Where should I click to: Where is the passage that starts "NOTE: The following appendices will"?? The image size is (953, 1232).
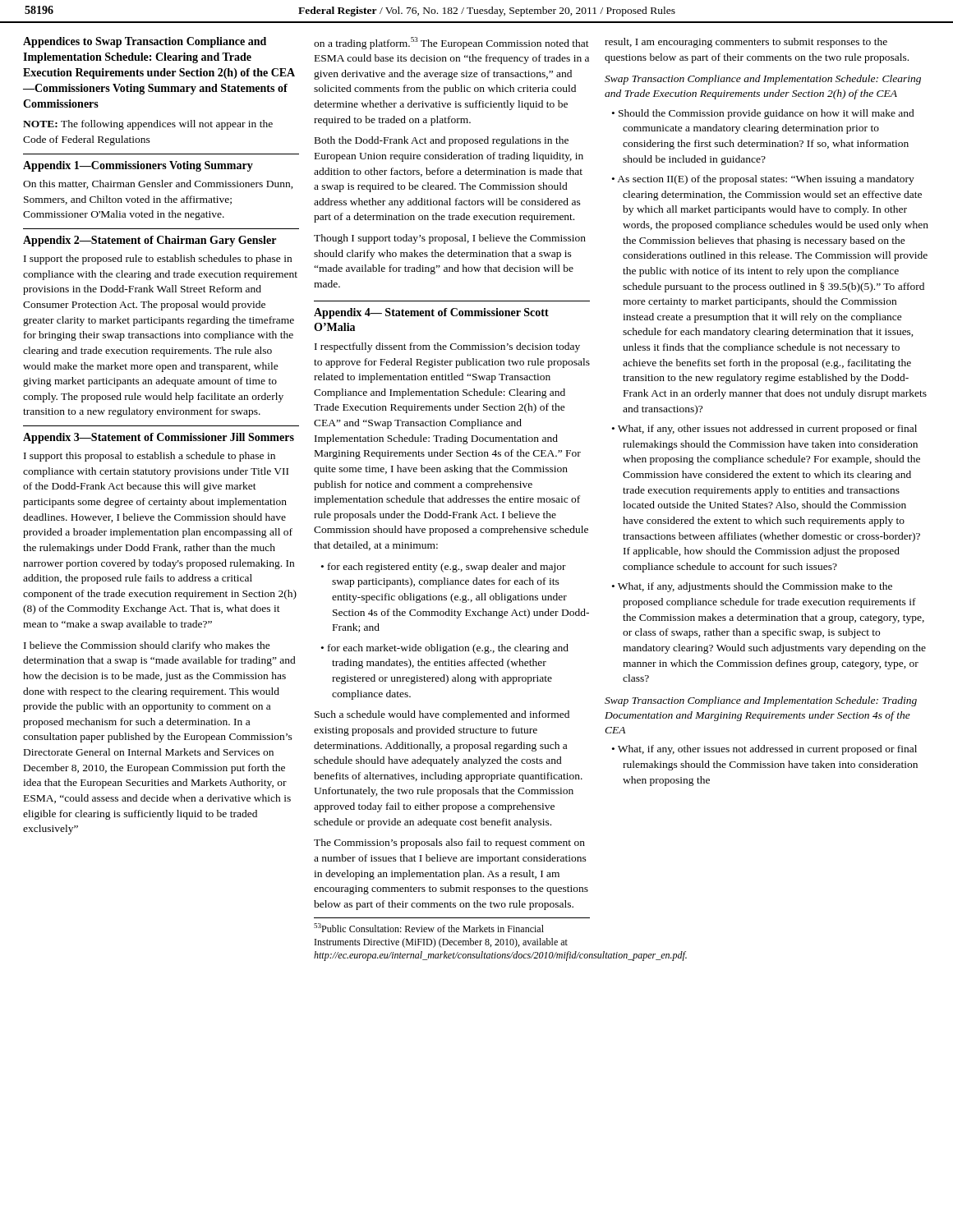tap(148, 131)
